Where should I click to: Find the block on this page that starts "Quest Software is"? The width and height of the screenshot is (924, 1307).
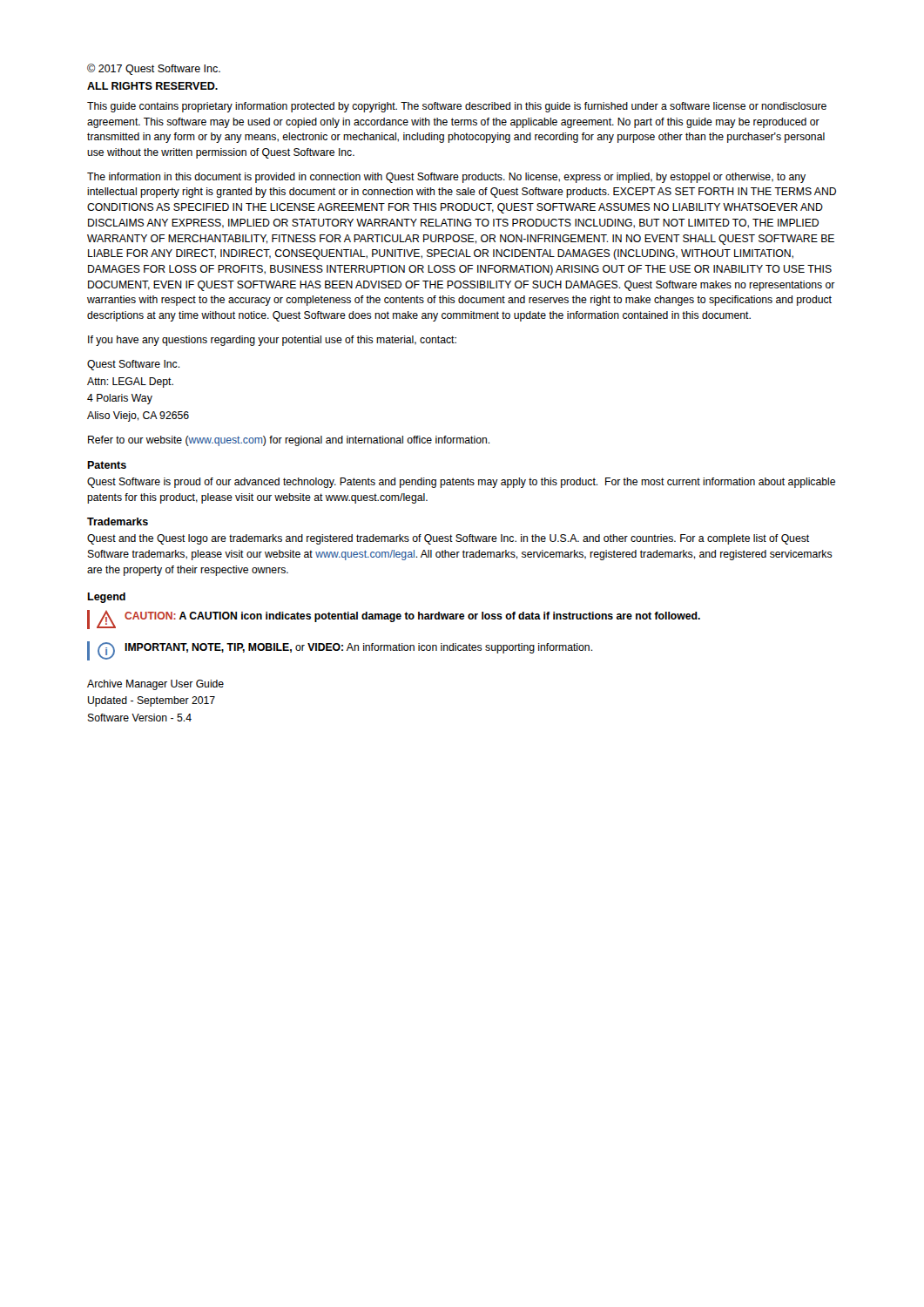pos(461,490)
